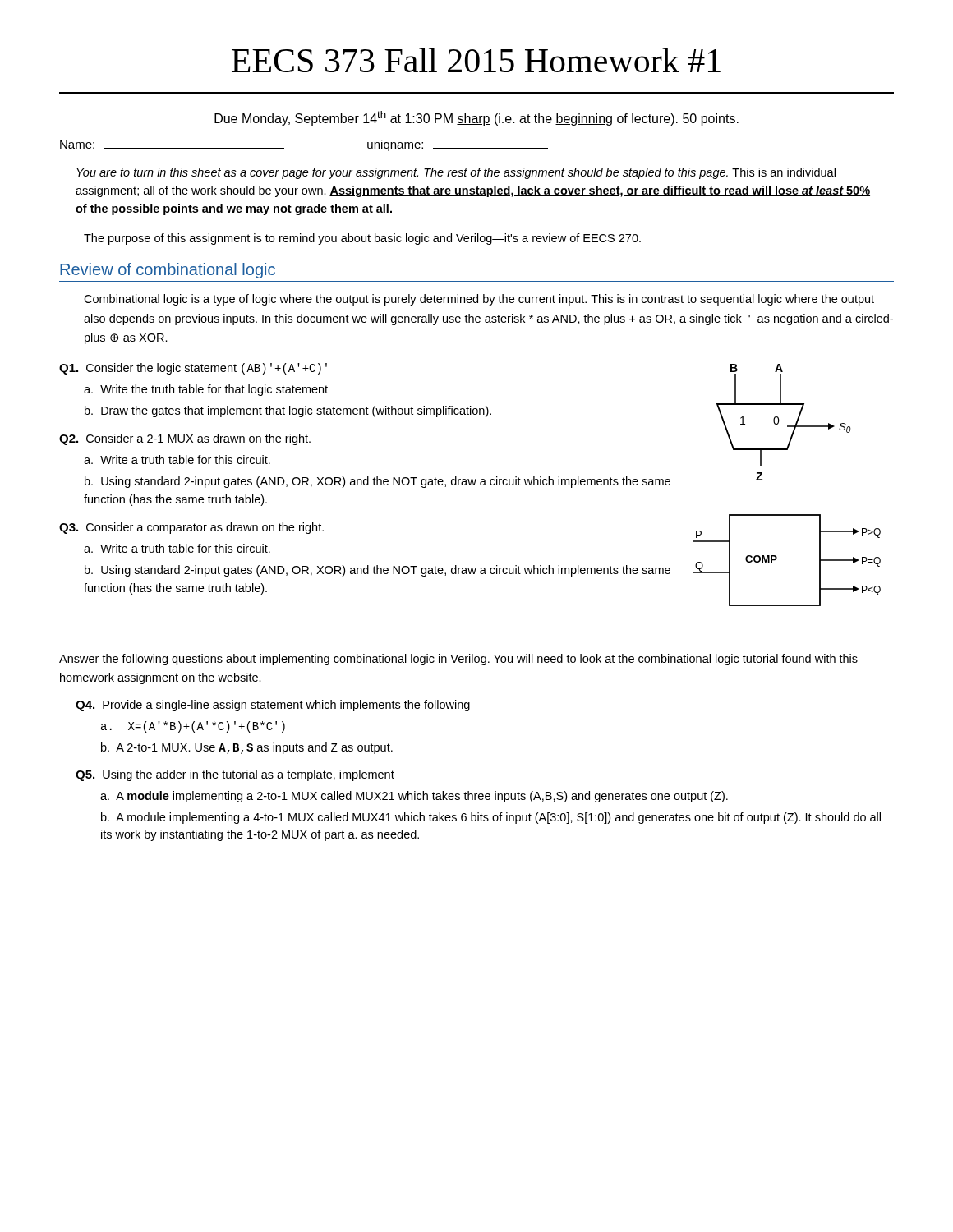Where is the passage that starts "Answer the following questions about implementing"?
The width and height of the screenshot is (953, 1232).
(x=458, y=668)
